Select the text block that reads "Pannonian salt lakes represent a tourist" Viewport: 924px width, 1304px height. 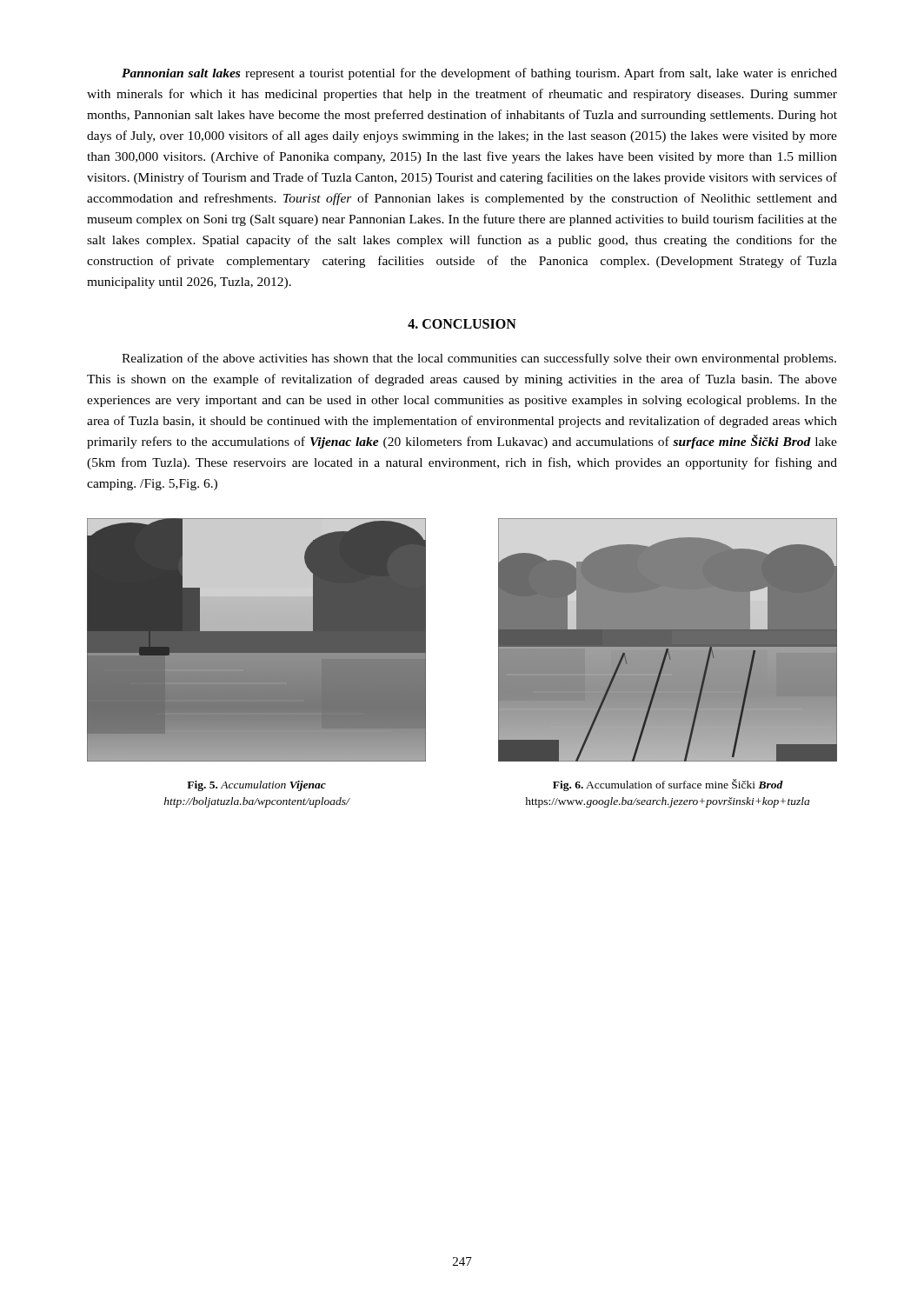point(462,177)
